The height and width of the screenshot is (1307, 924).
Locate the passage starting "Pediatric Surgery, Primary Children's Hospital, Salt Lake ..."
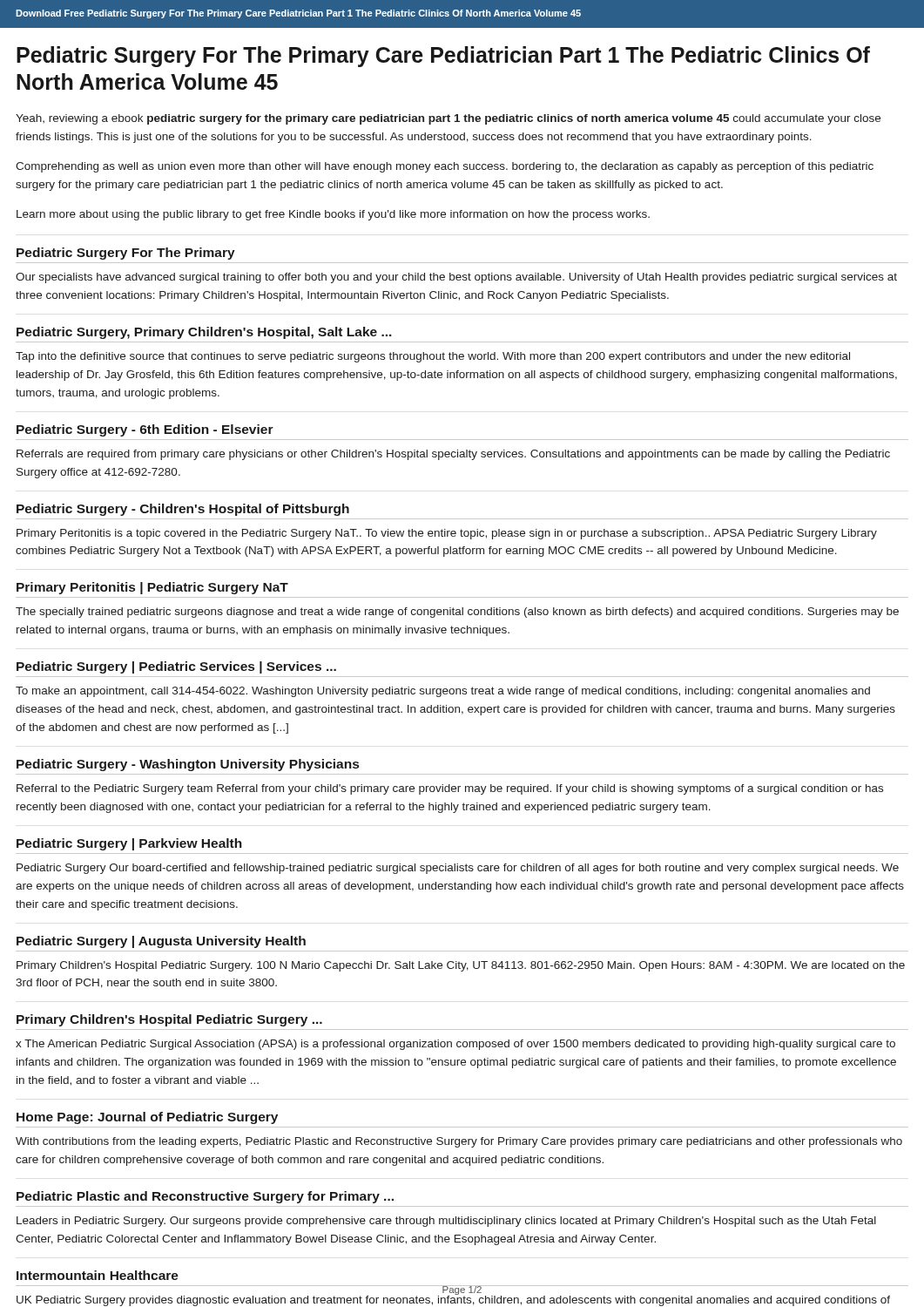pos(462,333)
